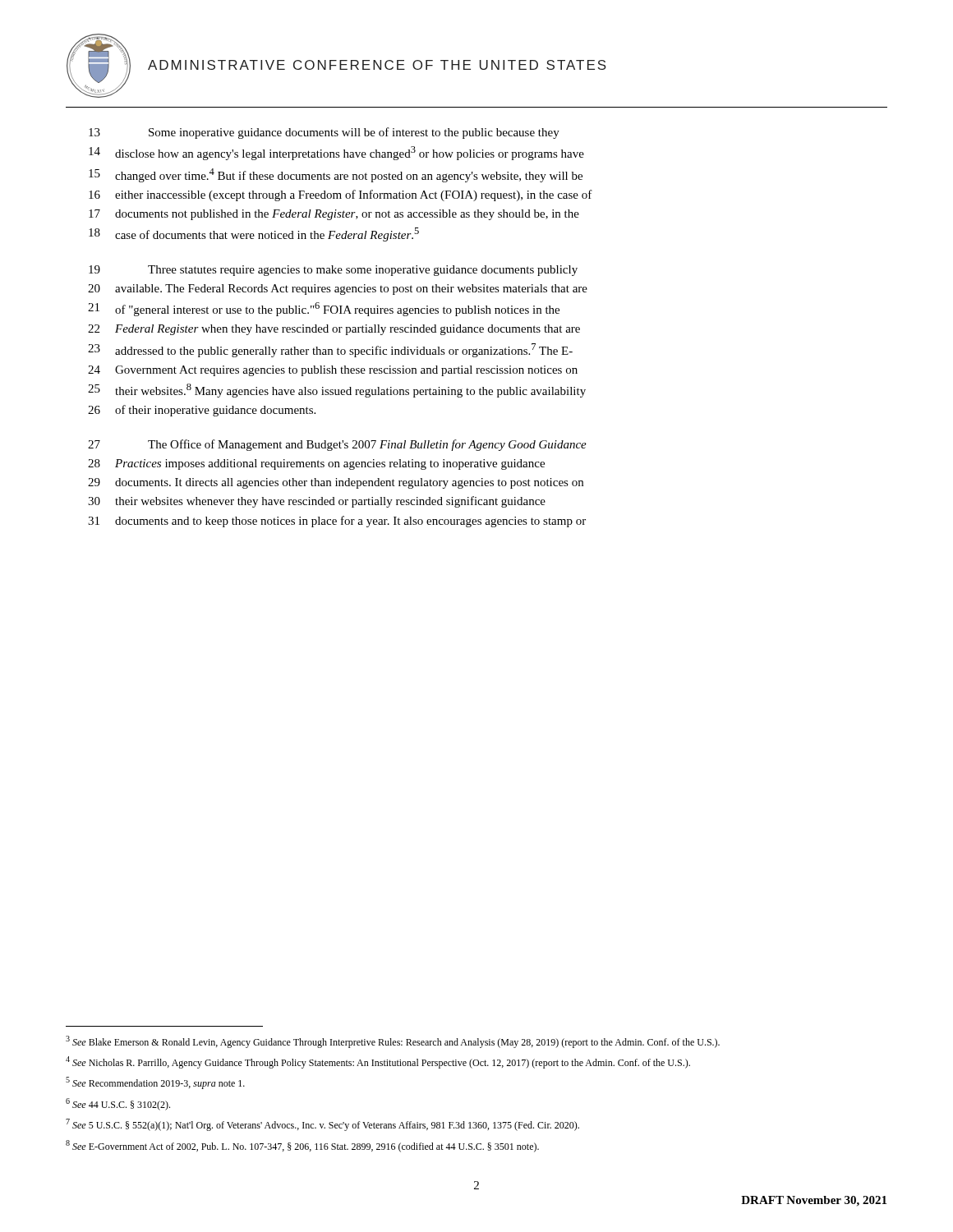Click on the footnote that says "5 See Recommendation 2019-3, supra note 1."
953x1232 pixels.
click(155, 1082)
